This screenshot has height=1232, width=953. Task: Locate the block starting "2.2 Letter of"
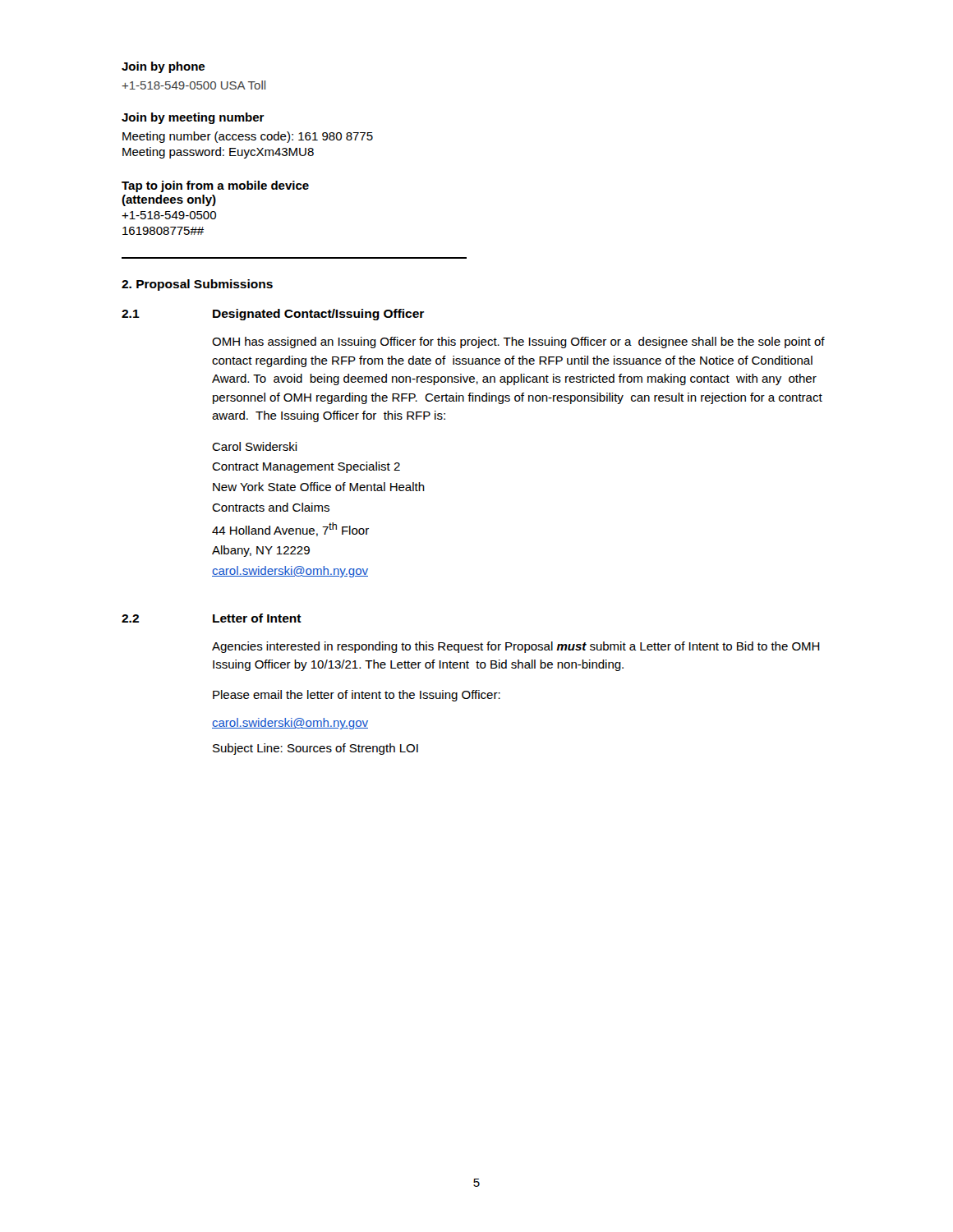pyautogui.click(x=211, y=618)
